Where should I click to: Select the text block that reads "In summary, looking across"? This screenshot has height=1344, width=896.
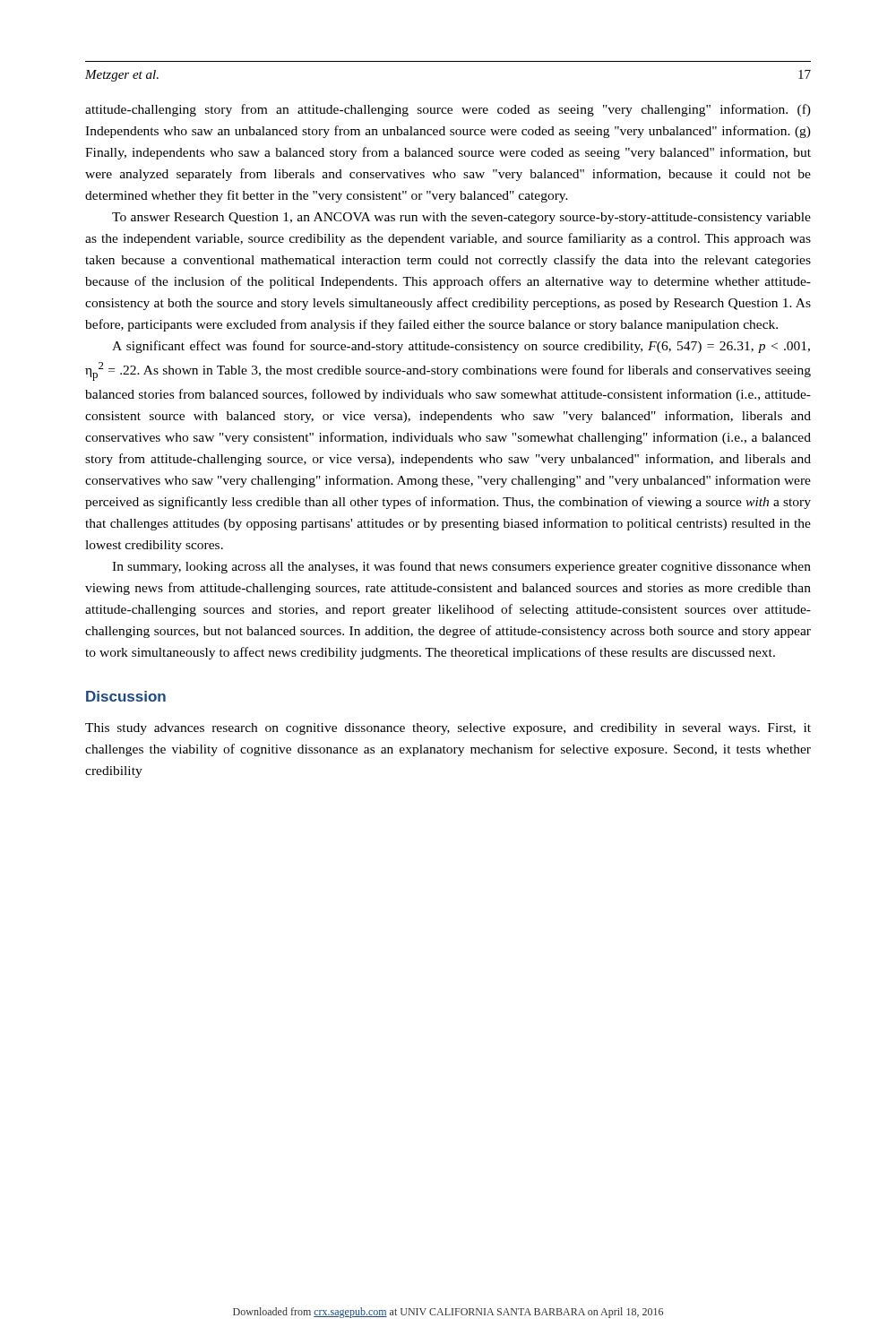[x=448, y=610]
